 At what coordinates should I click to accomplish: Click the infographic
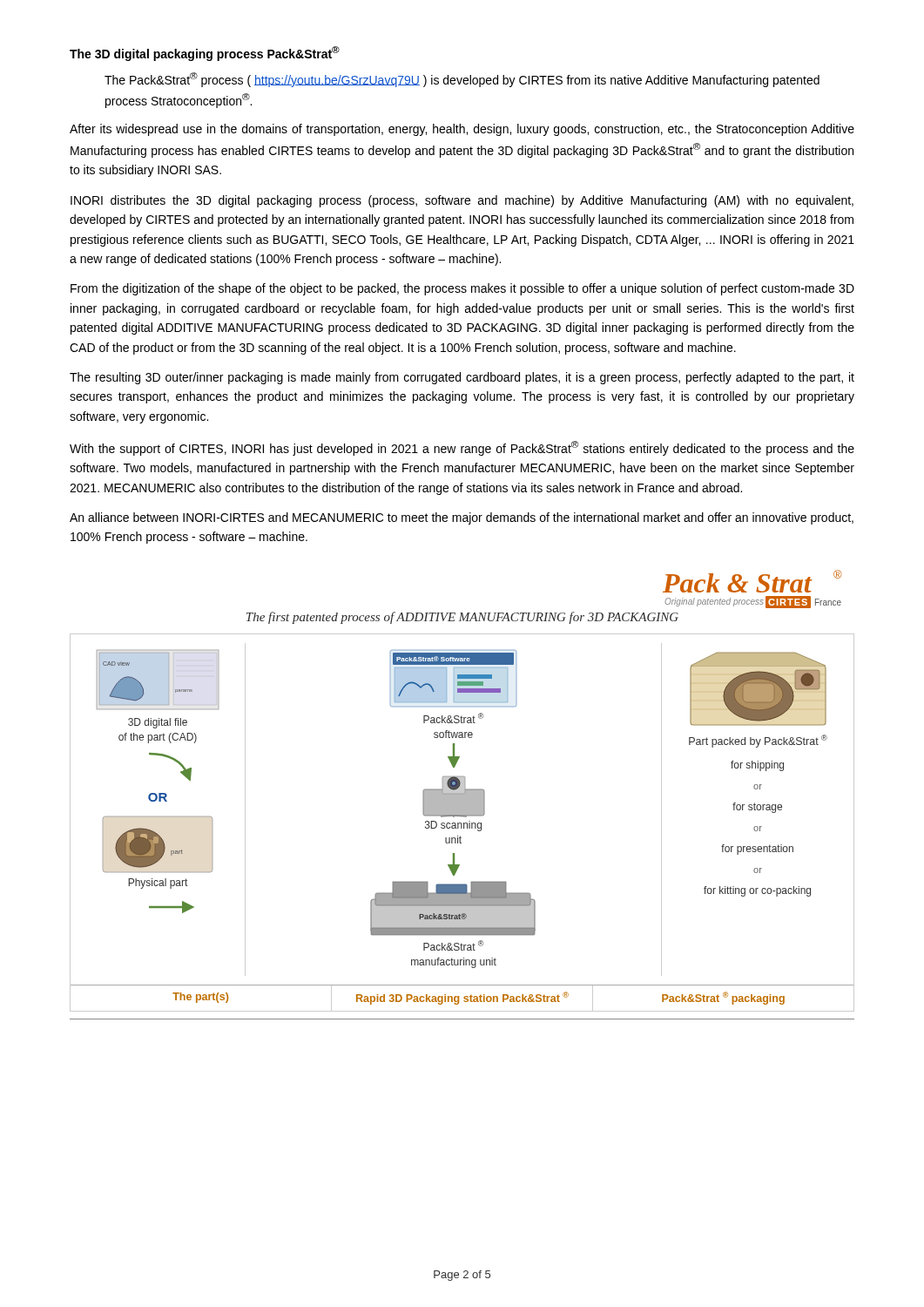pos(462,791)
